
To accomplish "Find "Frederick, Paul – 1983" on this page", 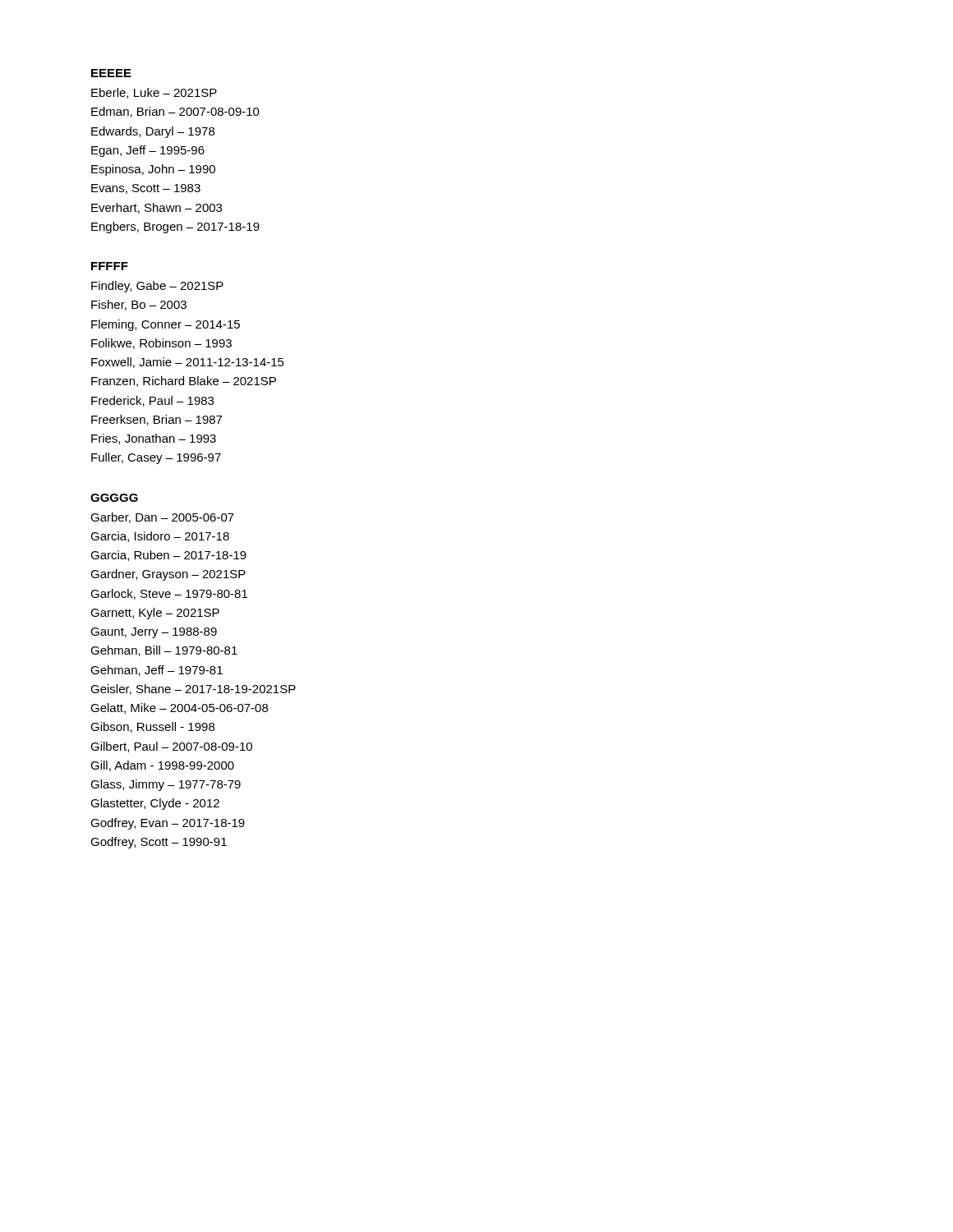I will [x=152, y=400].
